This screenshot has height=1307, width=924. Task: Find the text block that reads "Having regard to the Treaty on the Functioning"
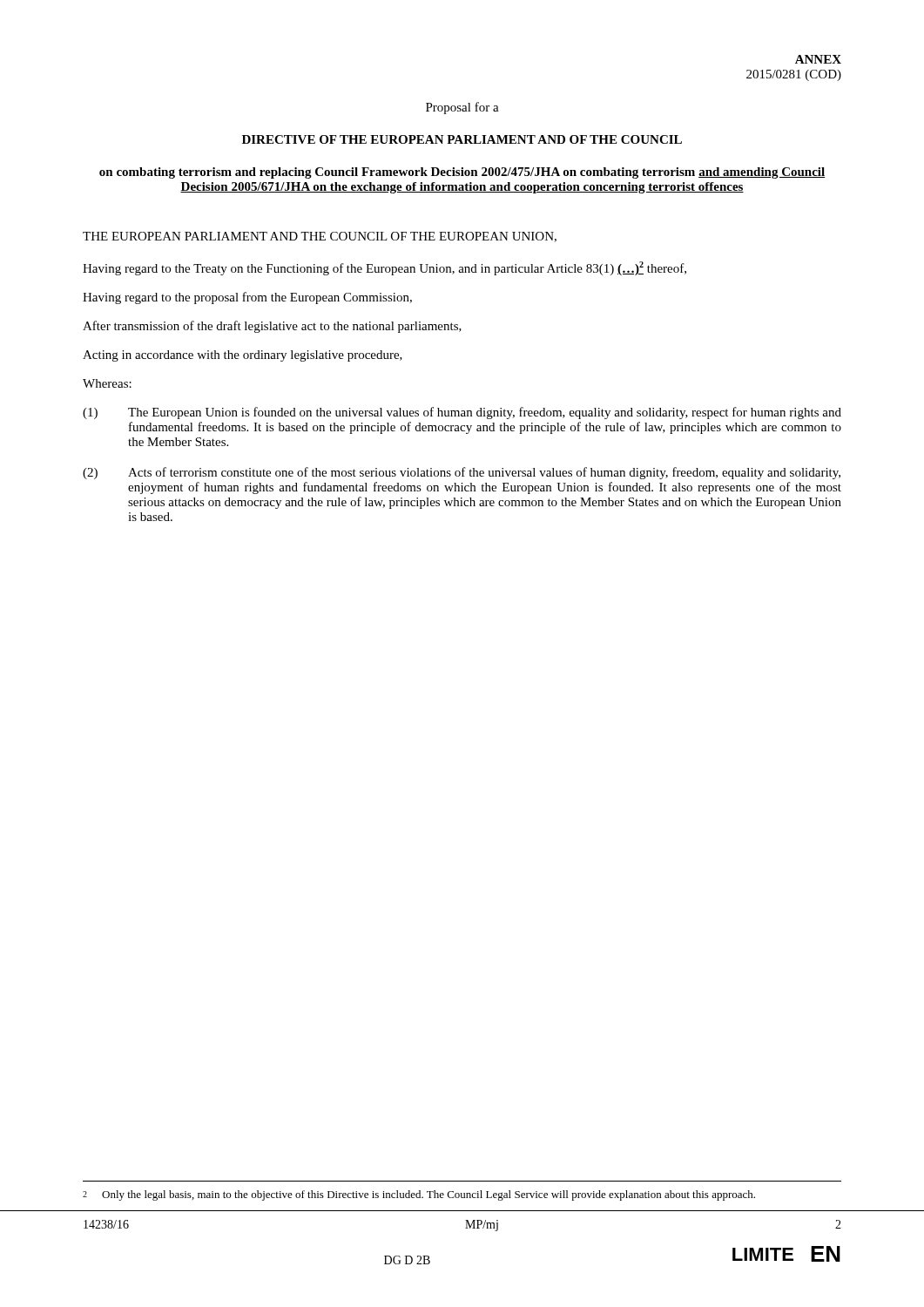385,268
